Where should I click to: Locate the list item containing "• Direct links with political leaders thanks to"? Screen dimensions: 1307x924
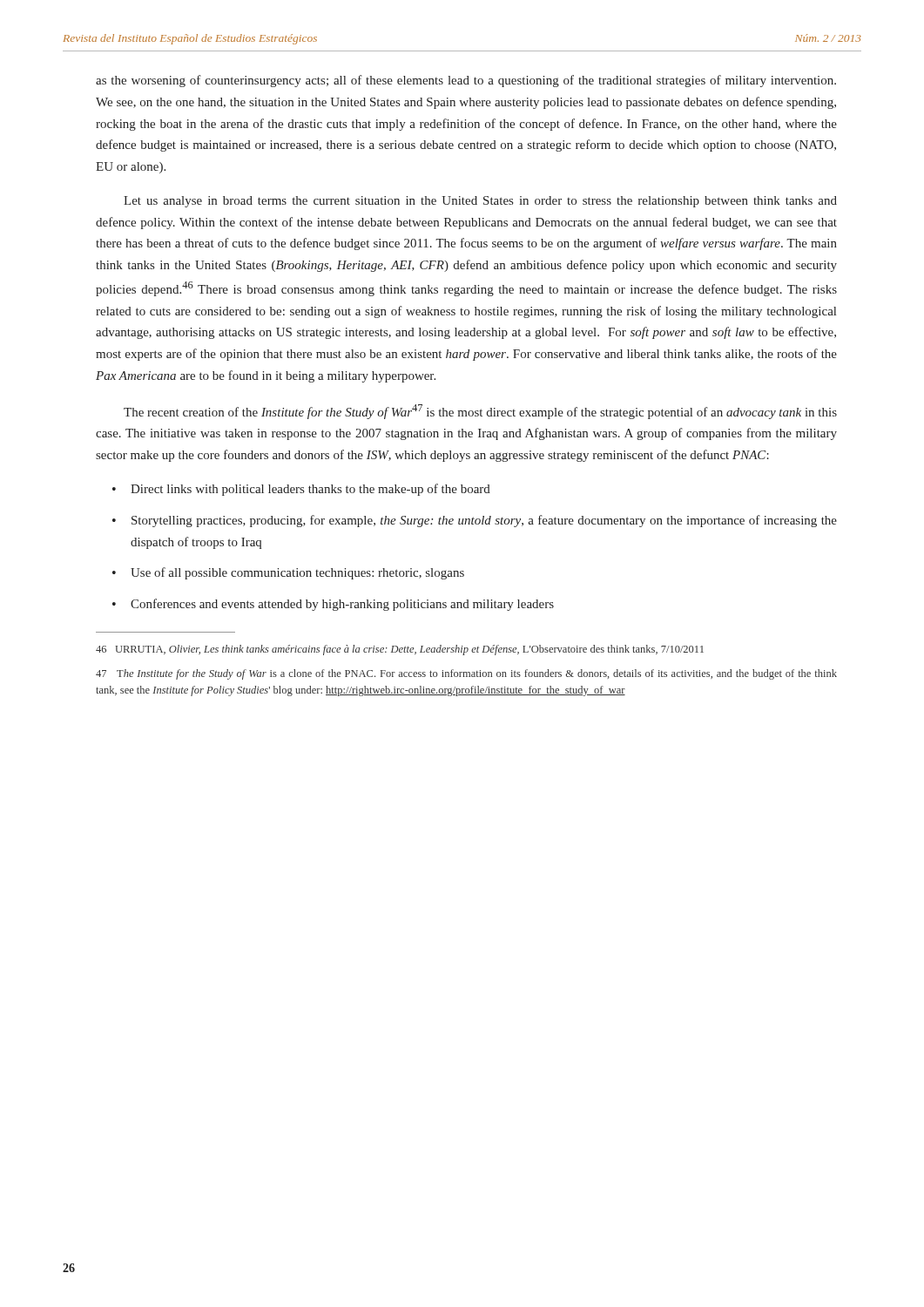coord(474,490)
